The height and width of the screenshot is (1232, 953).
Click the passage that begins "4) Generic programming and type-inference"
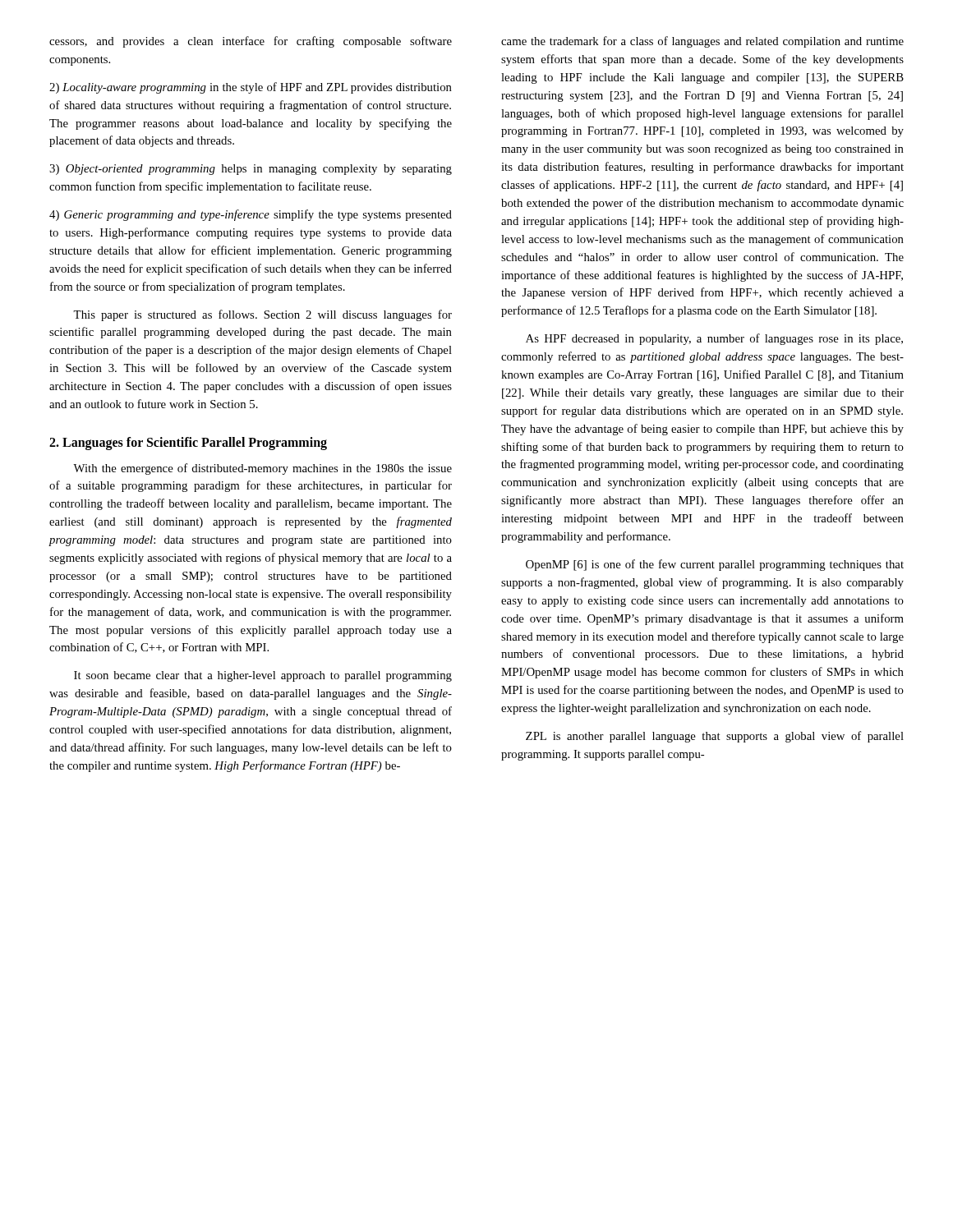pos(251,250)
